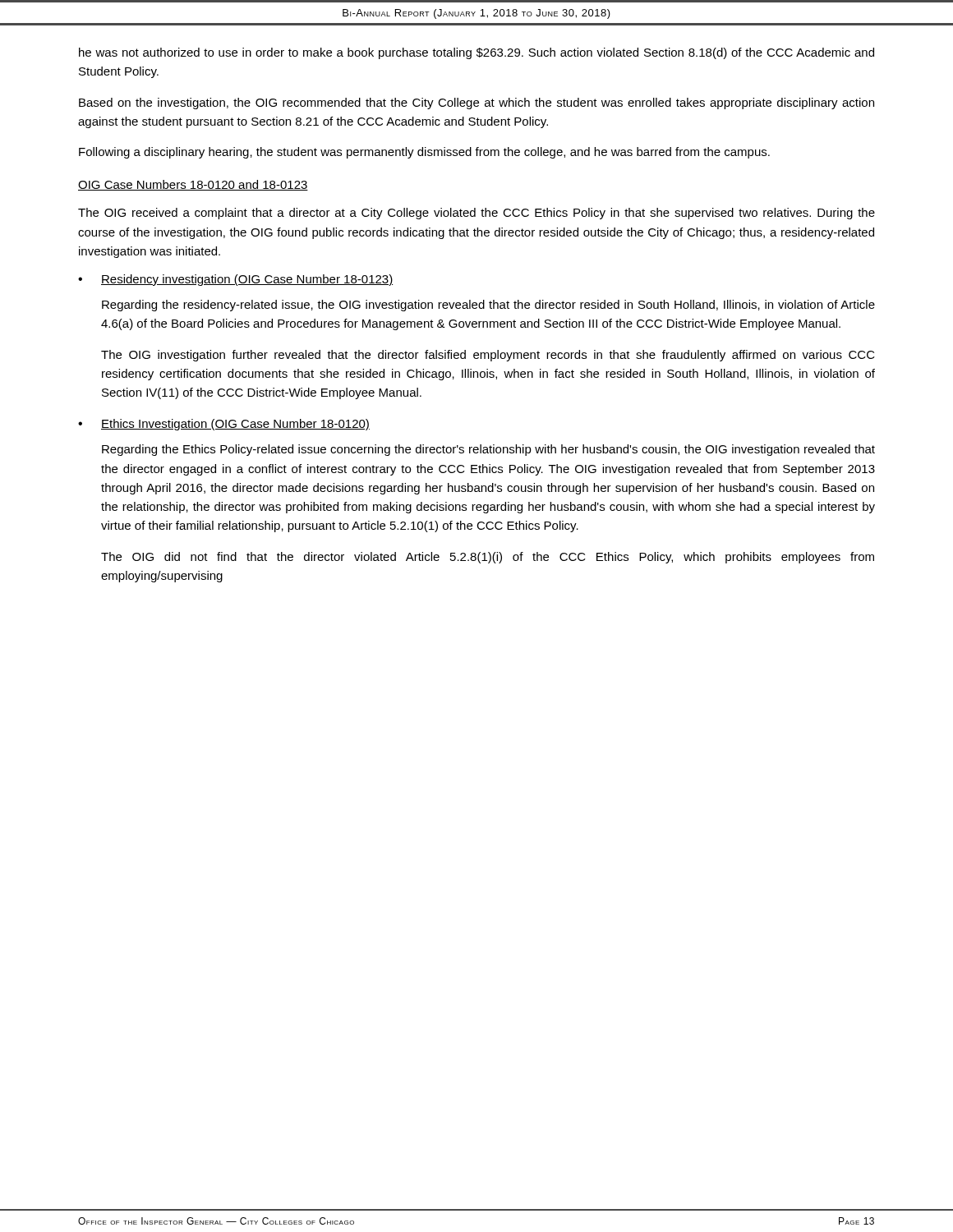This screenshot has width=953, height=1232.
Task: Locate the text "OIG Case Numbers 18-0120 and 18-0123"
Action: 193,185
